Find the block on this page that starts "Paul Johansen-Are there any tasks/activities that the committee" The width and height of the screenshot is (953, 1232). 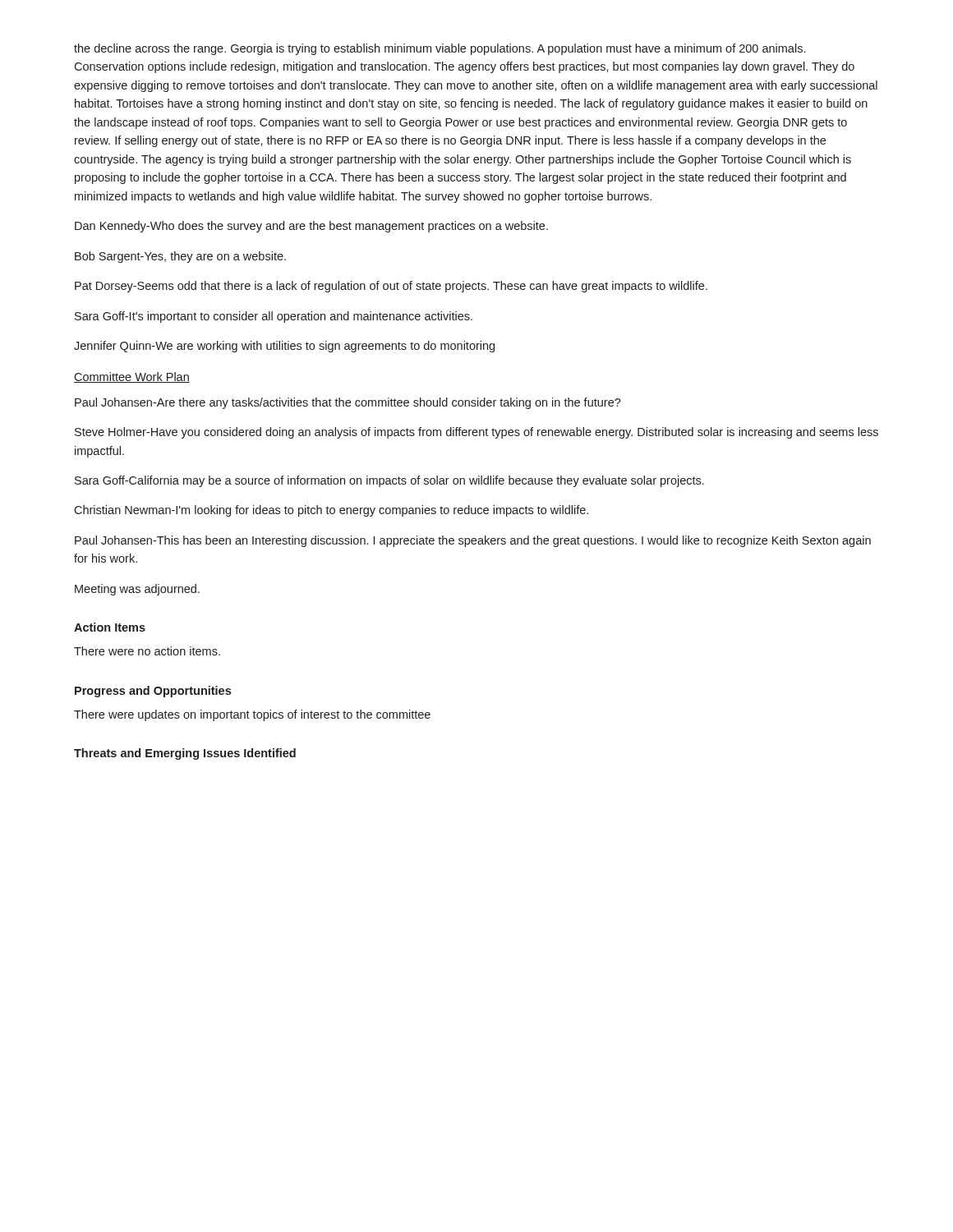pos(347,402)
